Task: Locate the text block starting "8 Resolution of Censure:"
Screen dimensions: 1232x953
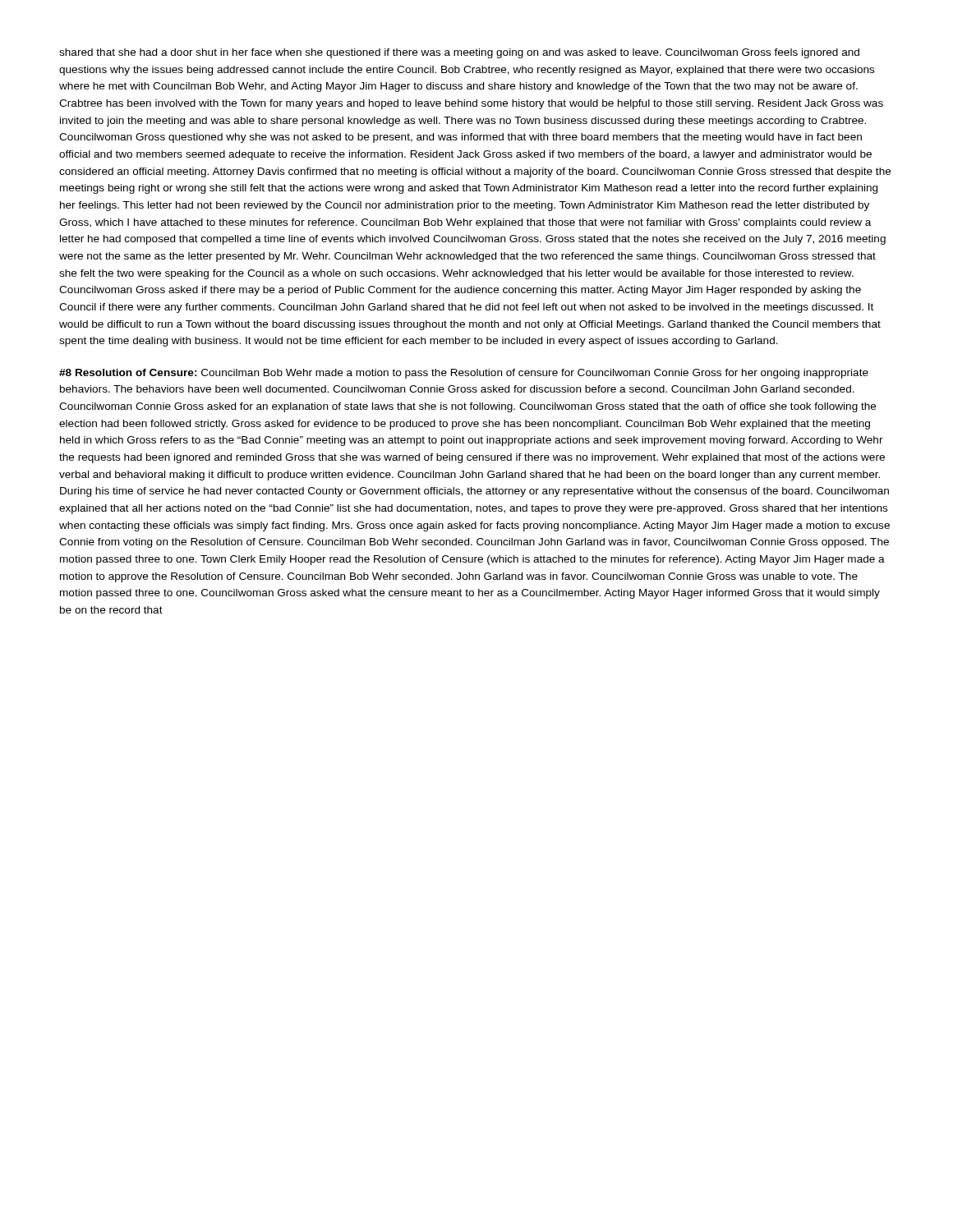Action: (475, 491)
